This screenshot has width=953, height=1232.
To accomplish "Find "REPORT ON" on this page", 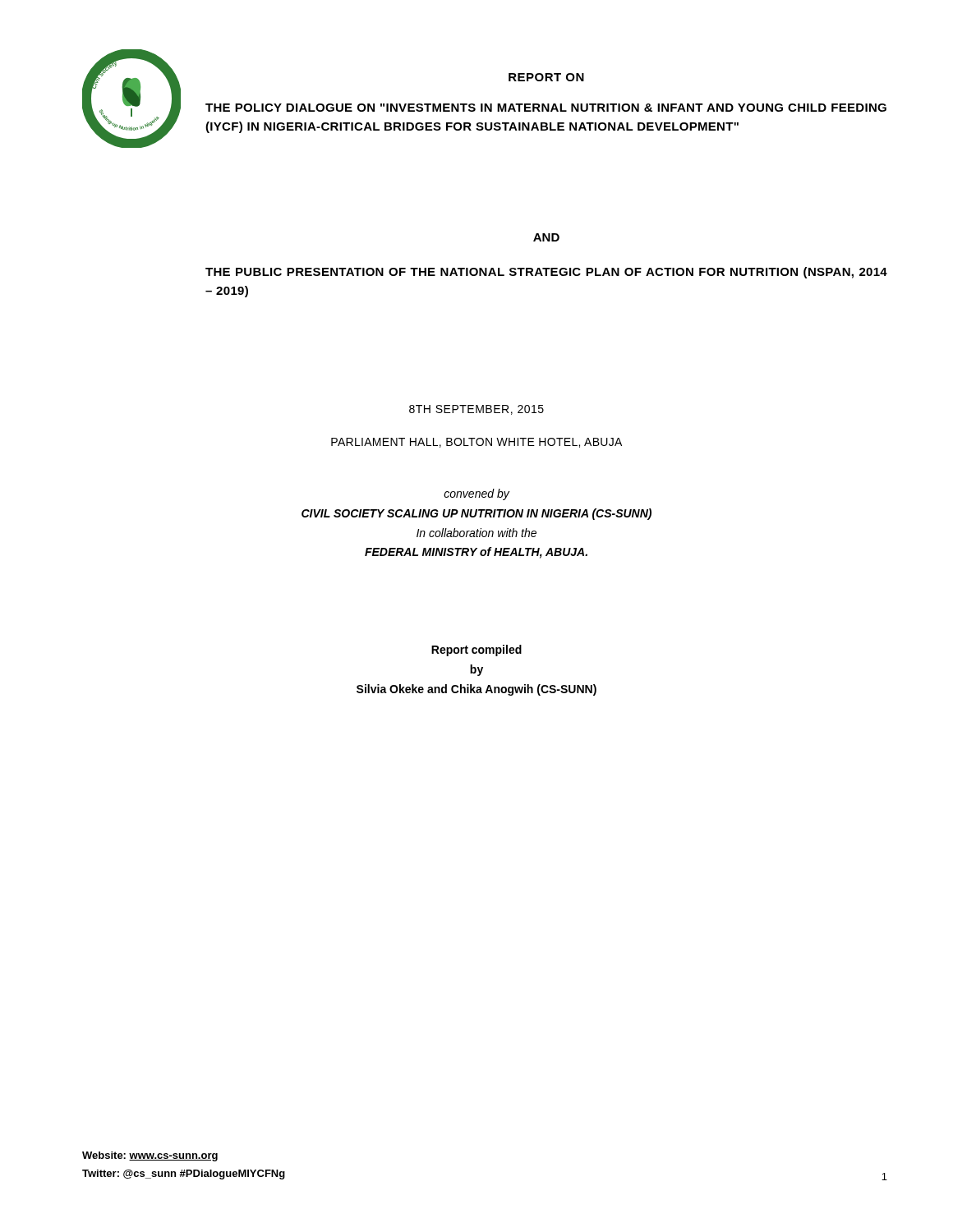I will 546,77.
